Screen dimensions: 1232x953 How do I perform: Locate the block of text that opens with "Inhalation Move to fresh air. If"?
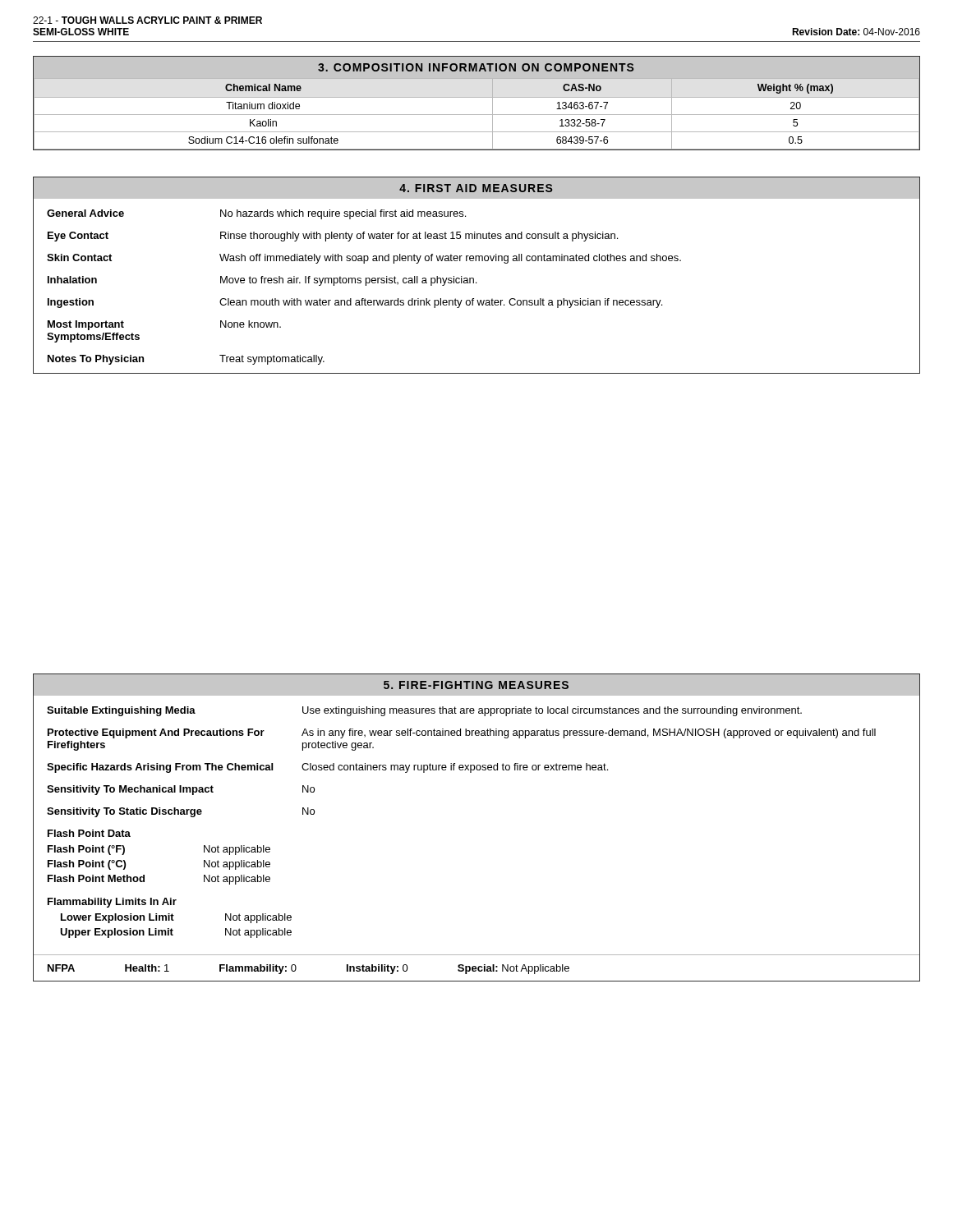(x=476, y=280)
